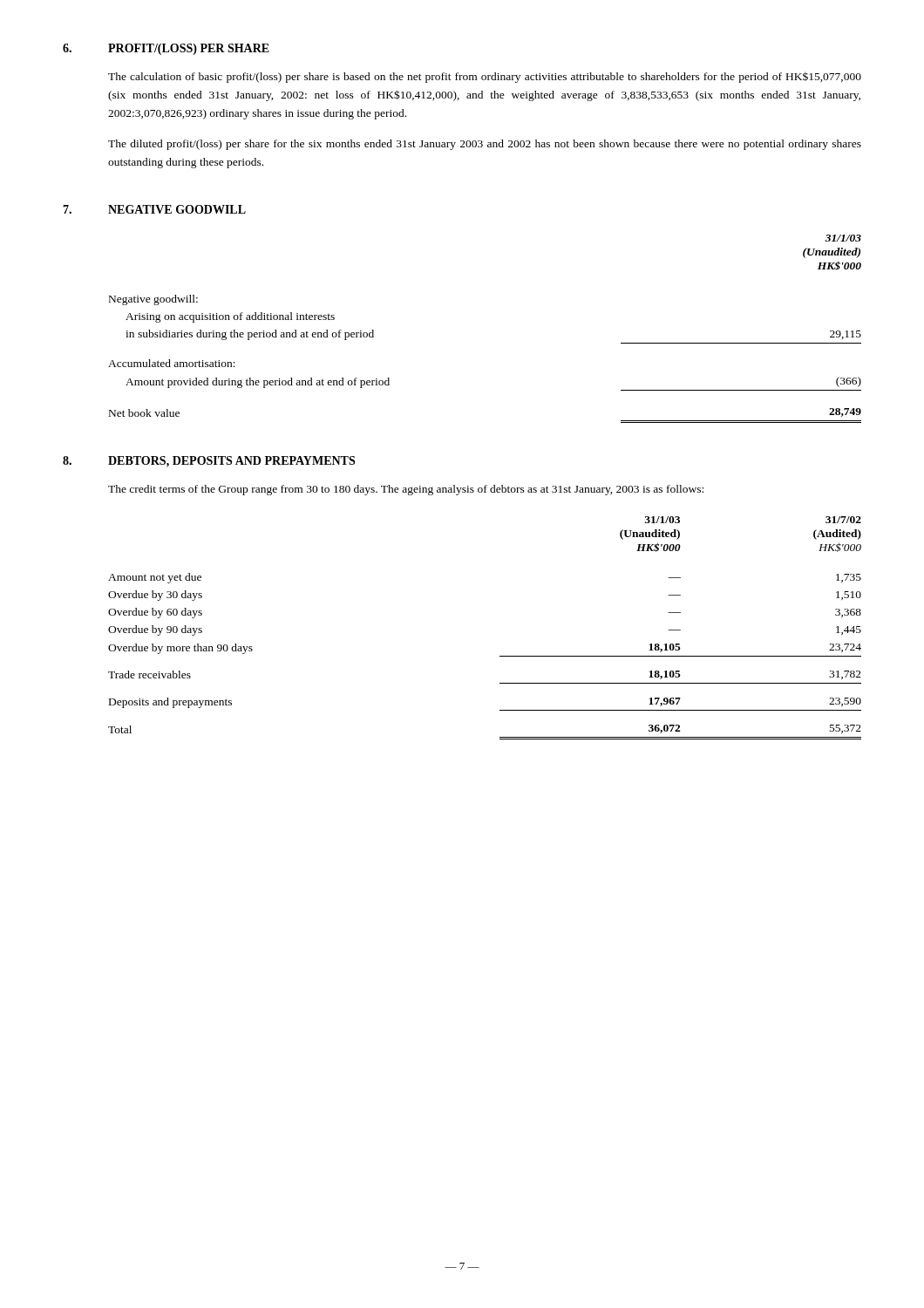Locate the table with the text "Arising on acquisition of"
924x1308 pixels.
(x=485, y=326)
